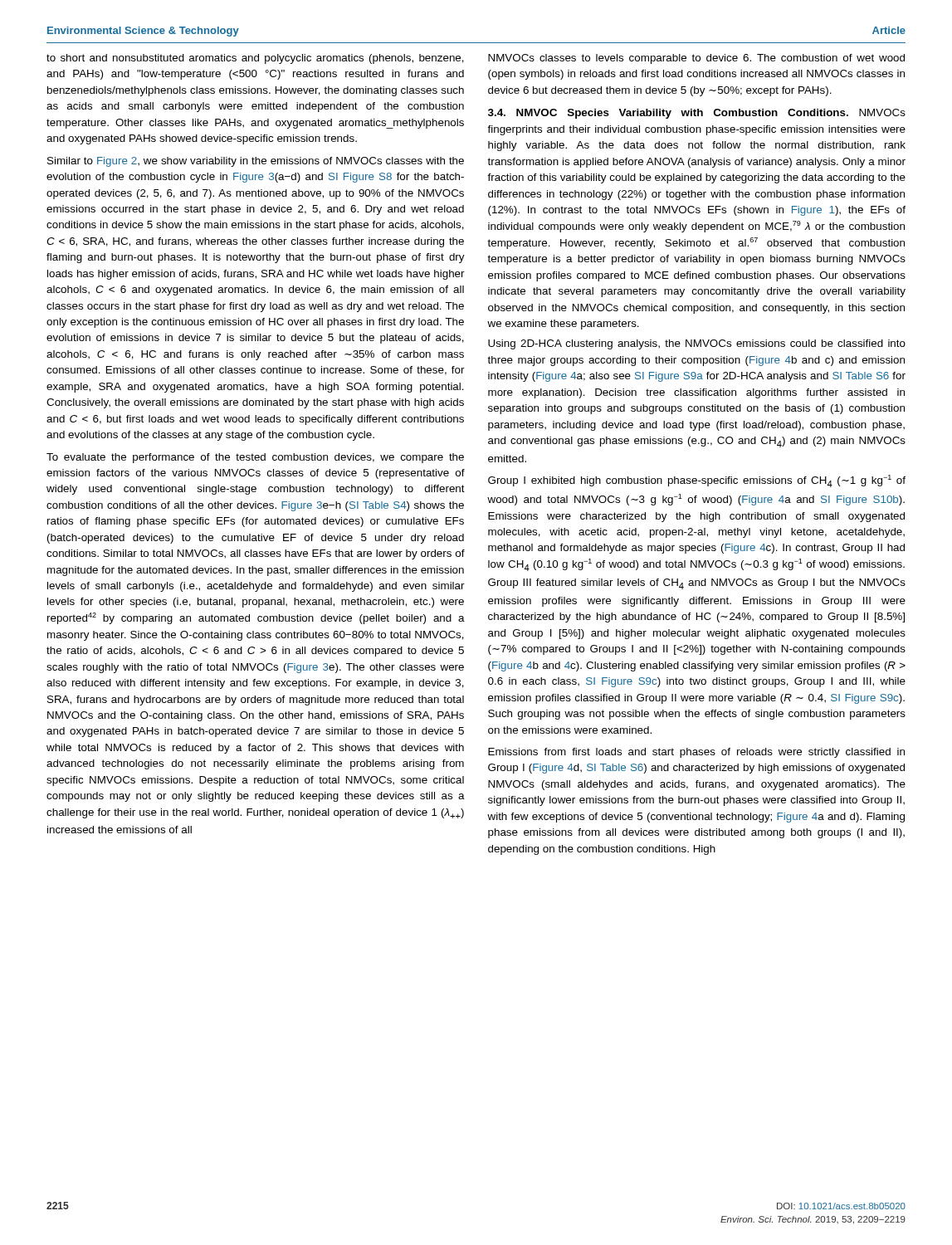Click on the text block with the text "To evaluate the performance of the tested"
Viewport: 952px width, 1245px height.
[x=255, y=643]
